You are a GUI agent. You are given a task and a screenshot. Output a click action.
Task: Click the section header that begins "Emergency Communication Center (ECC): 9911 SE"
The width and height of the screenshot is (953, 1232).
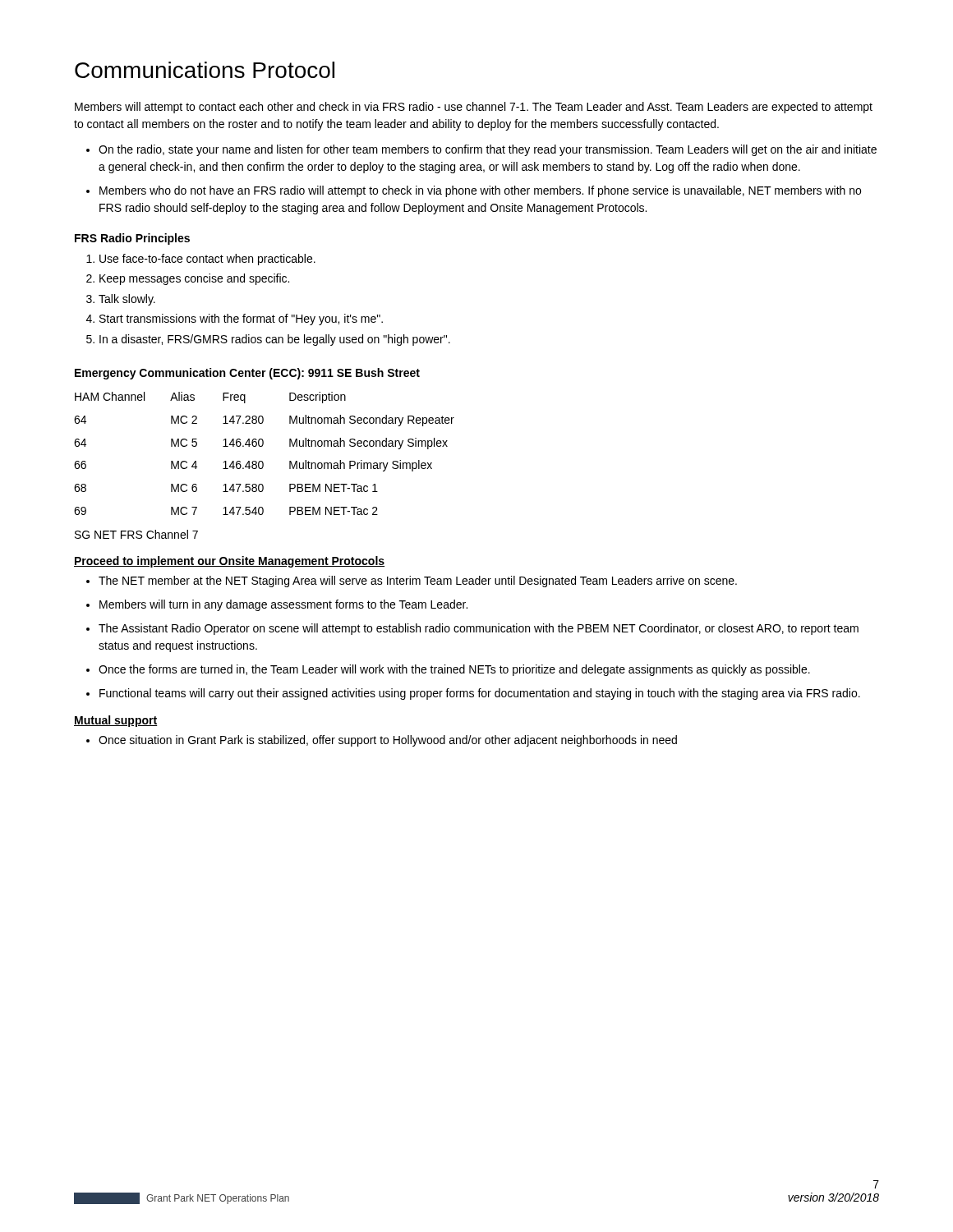coord(247,373)
